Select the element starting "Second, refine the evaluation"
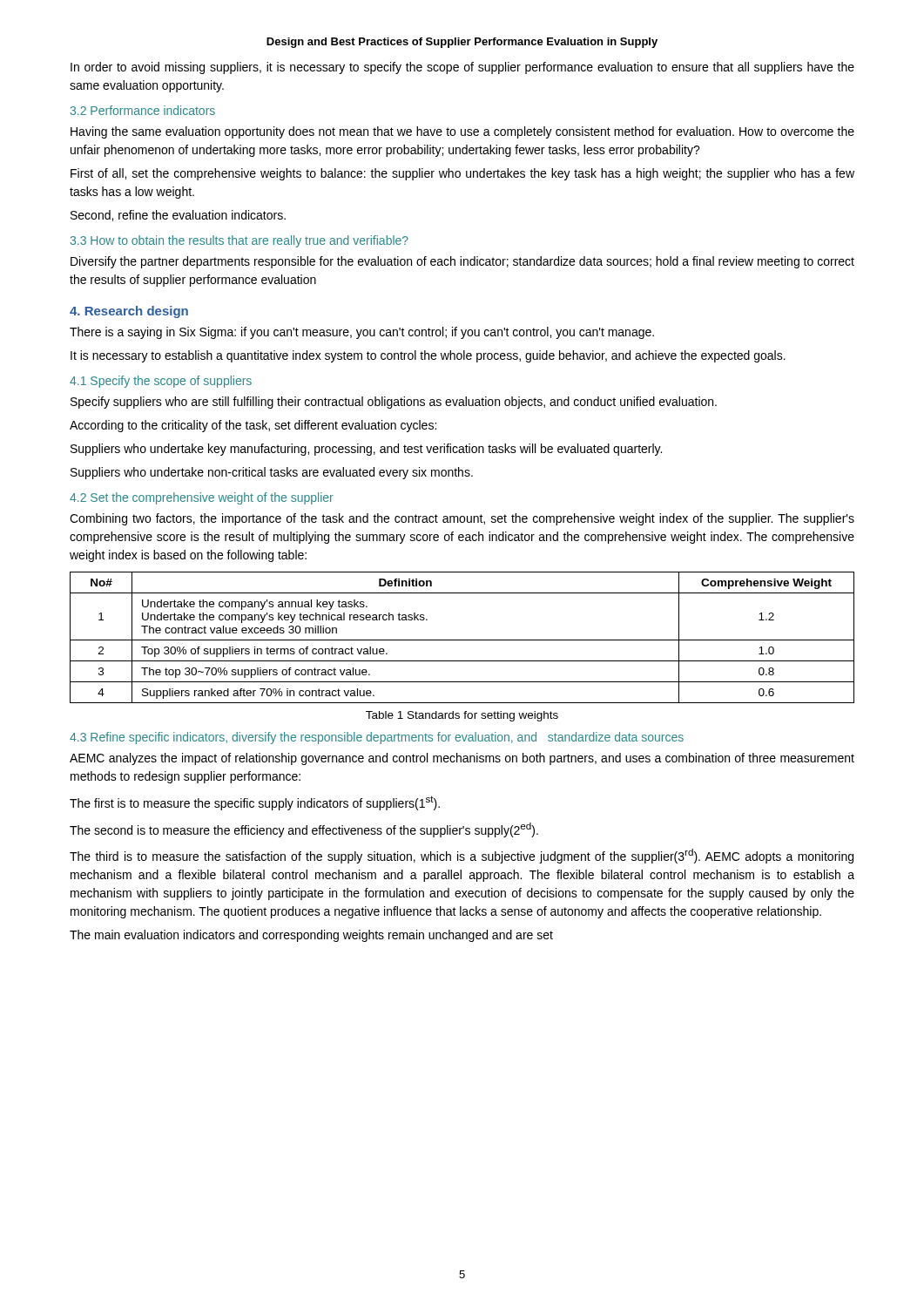The image size is (924, 1307). (x=178, y=215)
